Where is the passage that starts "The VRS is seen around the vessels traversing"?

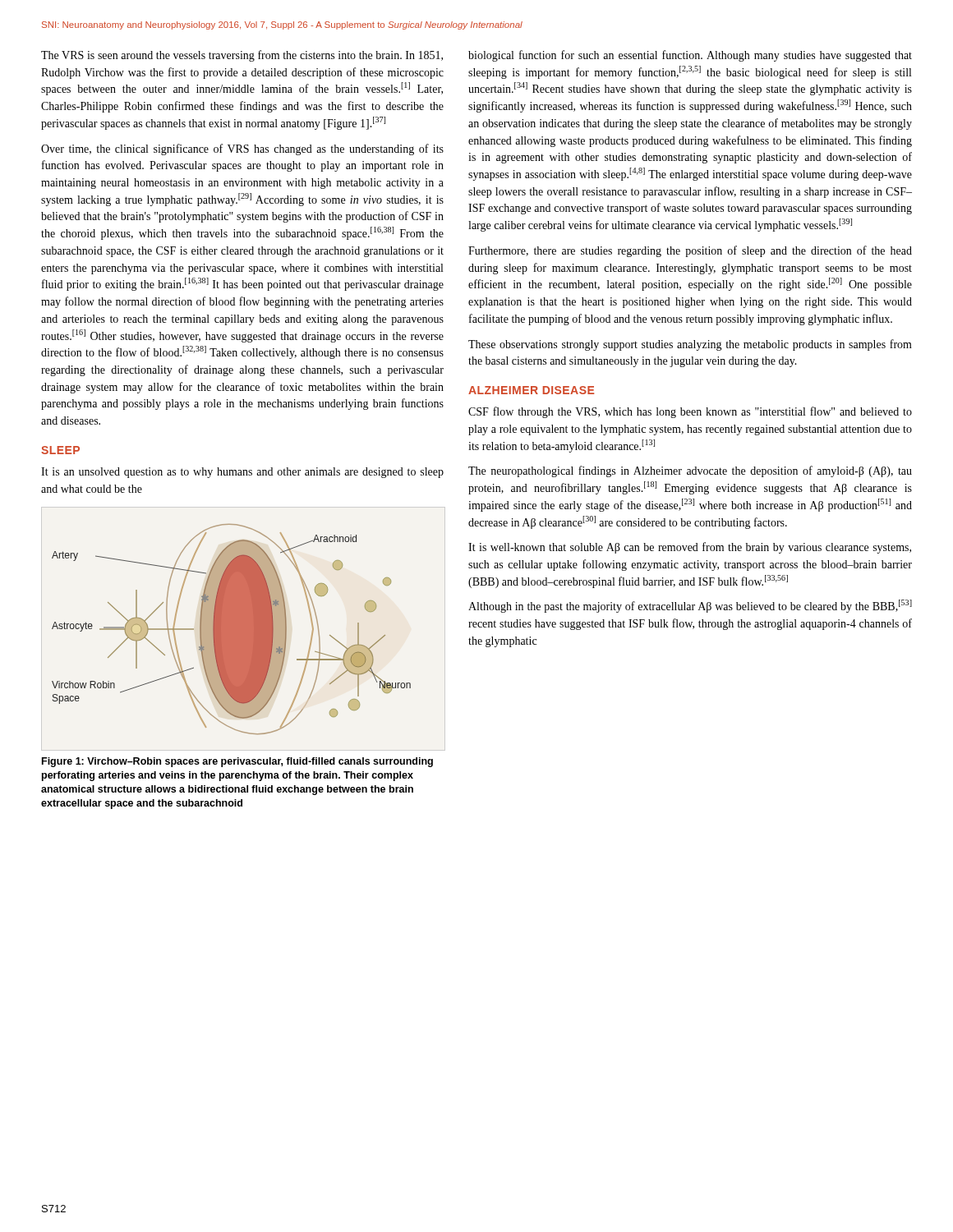(242, 90)
